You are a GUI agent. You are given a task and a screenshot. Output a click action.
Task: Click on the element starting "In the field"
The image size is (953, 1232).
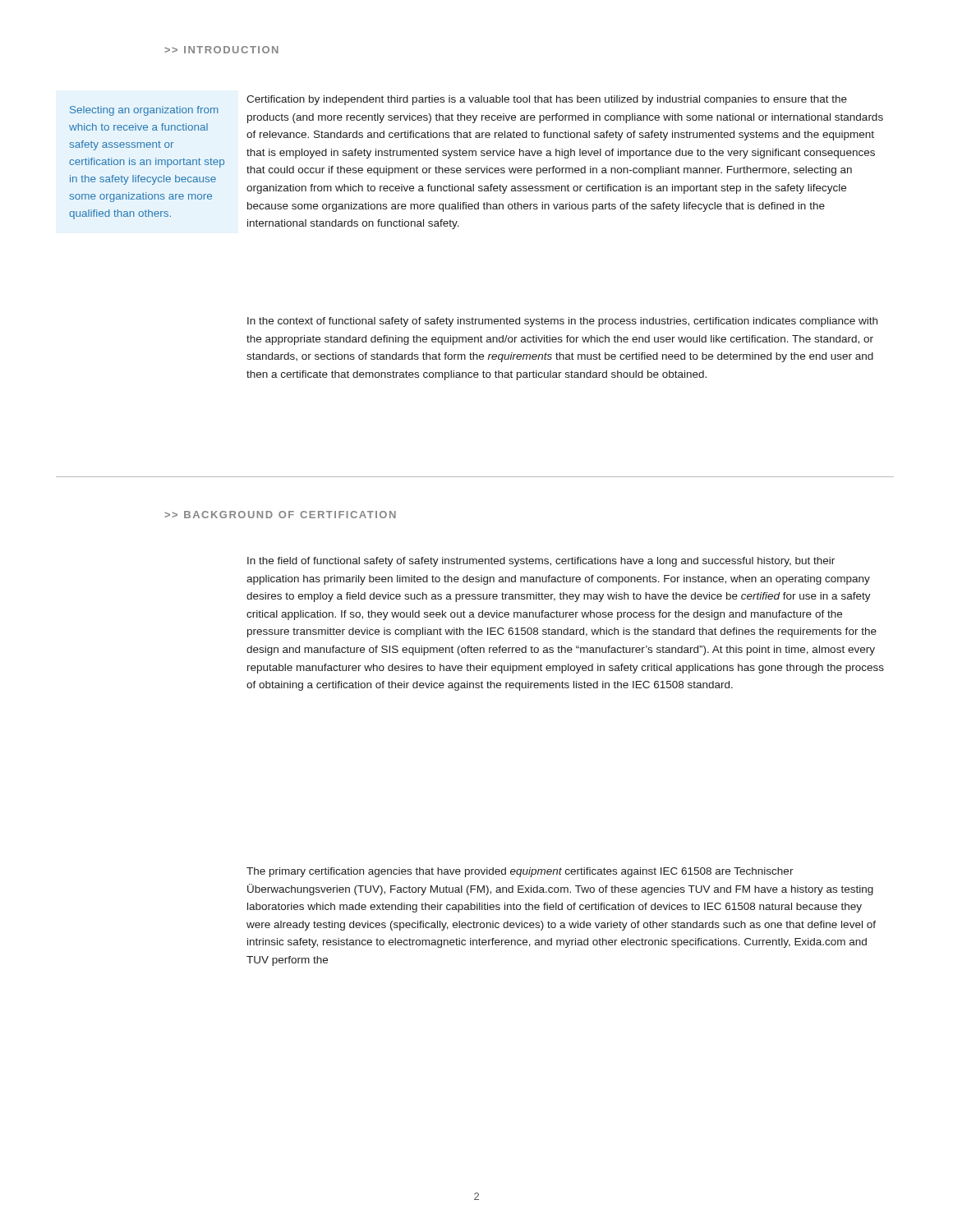[x=567, y=623]
